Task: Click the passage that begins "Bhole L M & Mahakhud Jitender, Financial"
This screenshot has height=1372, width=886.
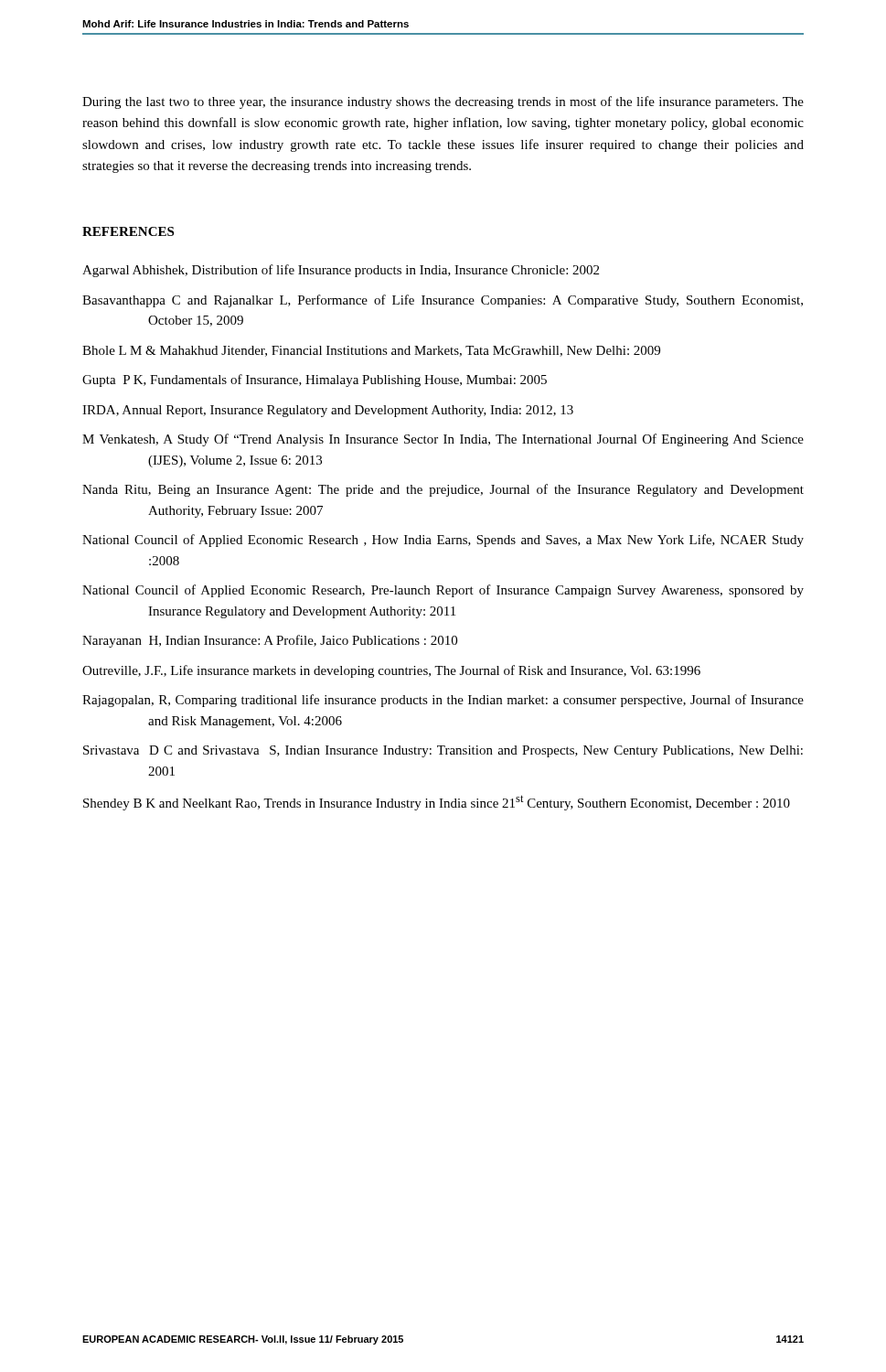Action: pos(372,350)
